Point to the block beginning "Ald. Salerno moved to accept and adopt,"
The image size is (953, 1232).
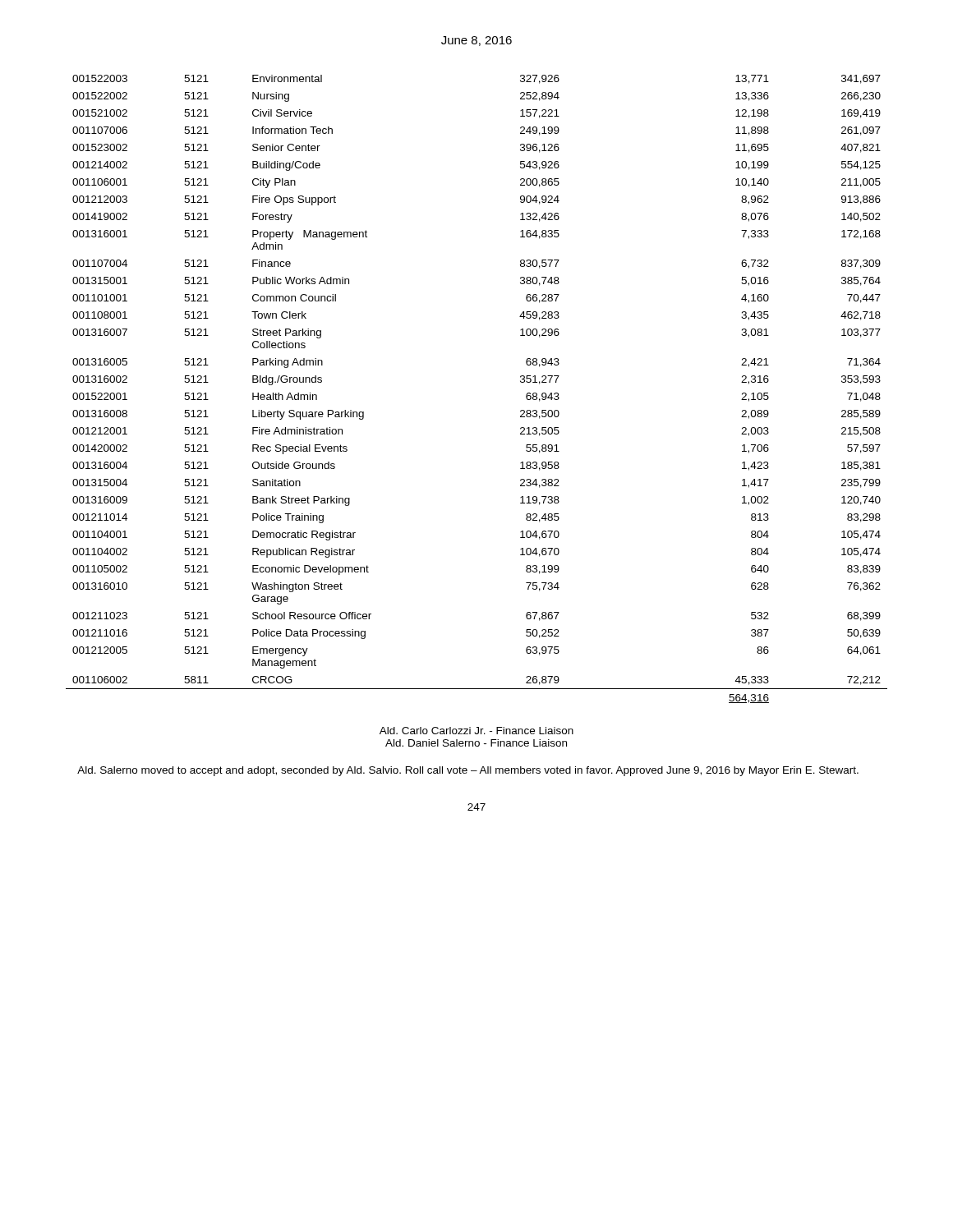pyautogui.click(x=462, y=770)
